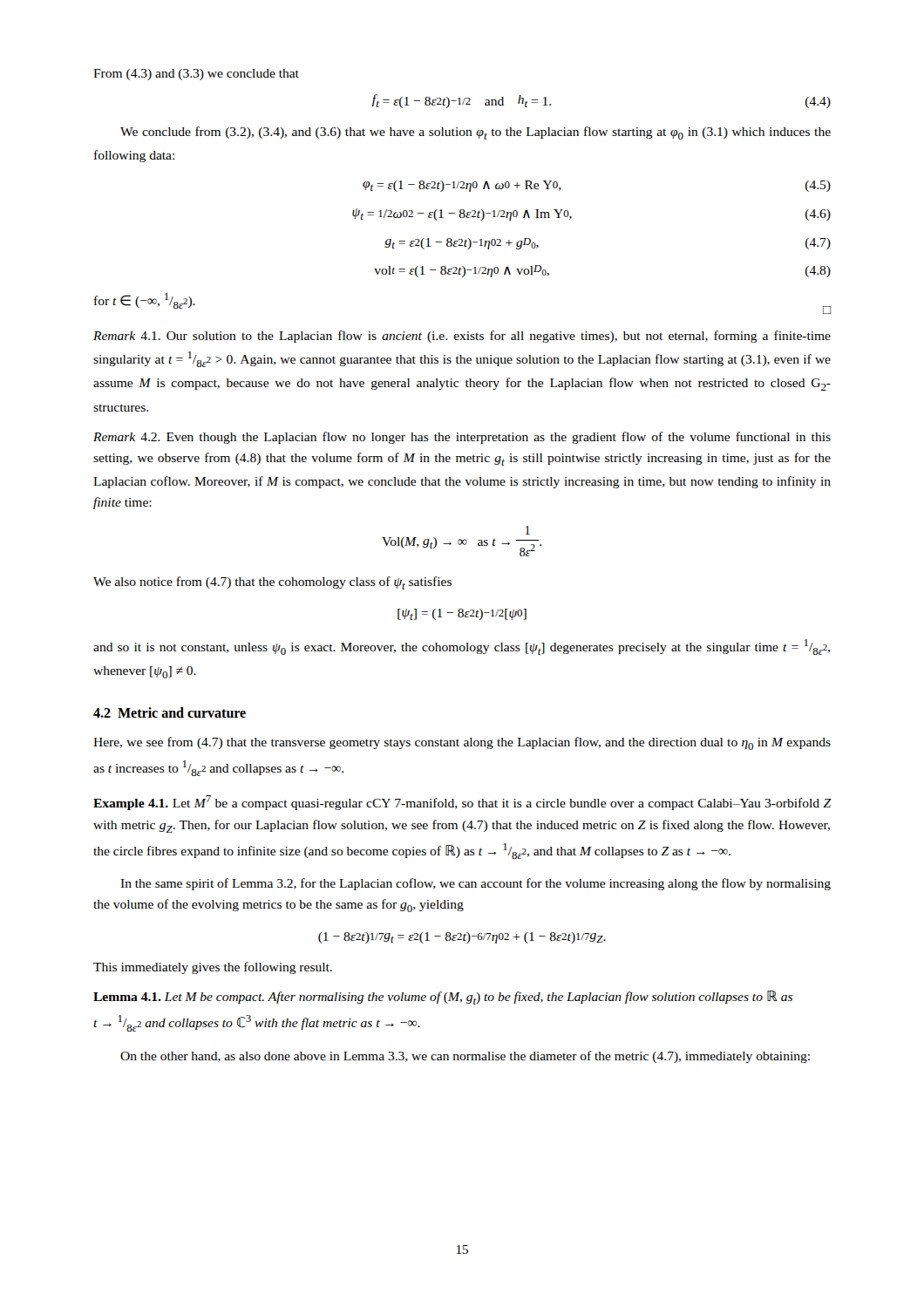Find the block starting "φt = ε(1 − 8ε2t)−1/2η0 ∧"
924x1308 pixels.
(458, 186)
